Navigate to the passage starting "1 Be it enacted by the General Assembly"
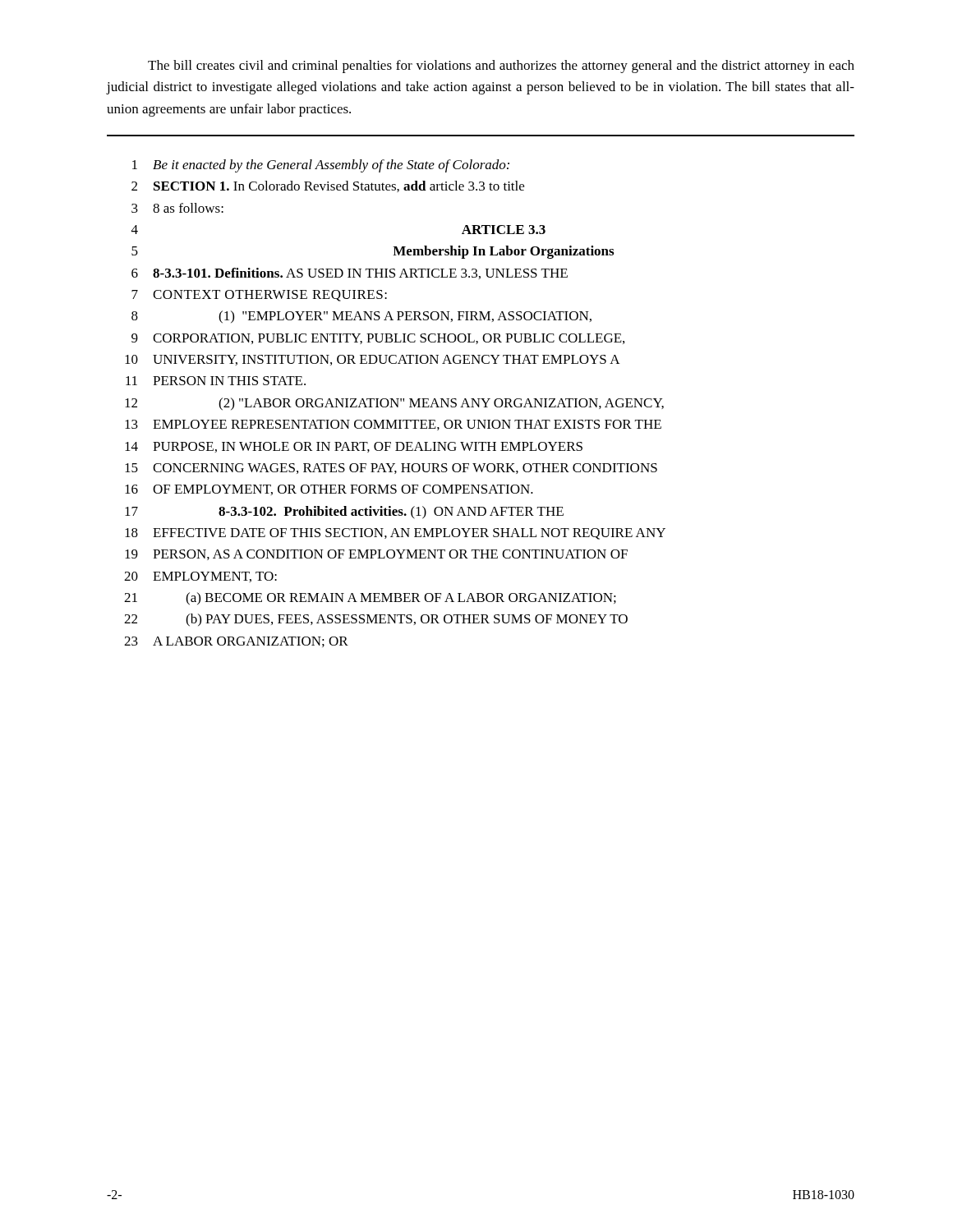The width and height of the screenshot is (953, 1232). pos(481,165)
